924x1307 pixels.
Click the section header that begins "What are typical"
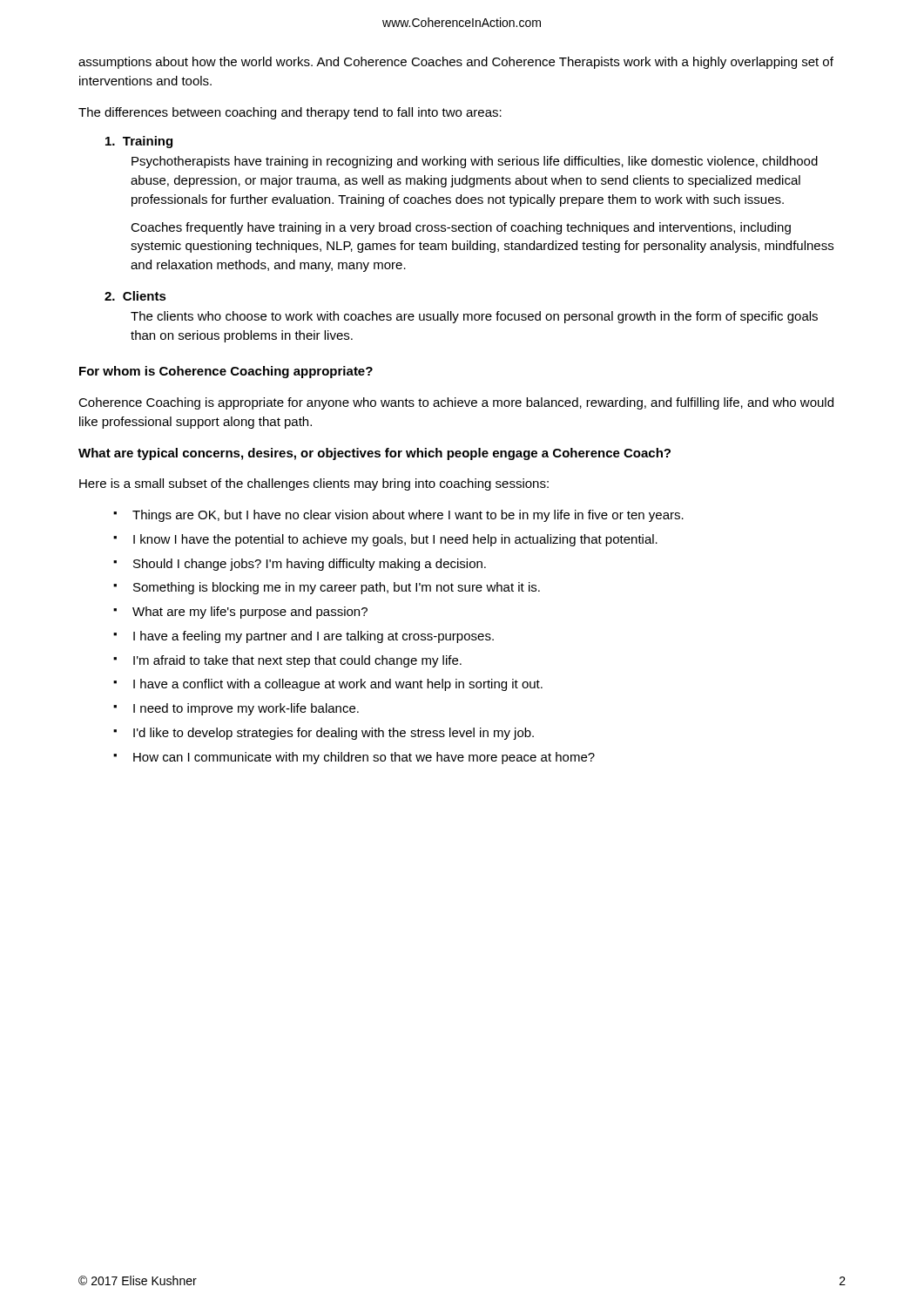pos(462,453)
